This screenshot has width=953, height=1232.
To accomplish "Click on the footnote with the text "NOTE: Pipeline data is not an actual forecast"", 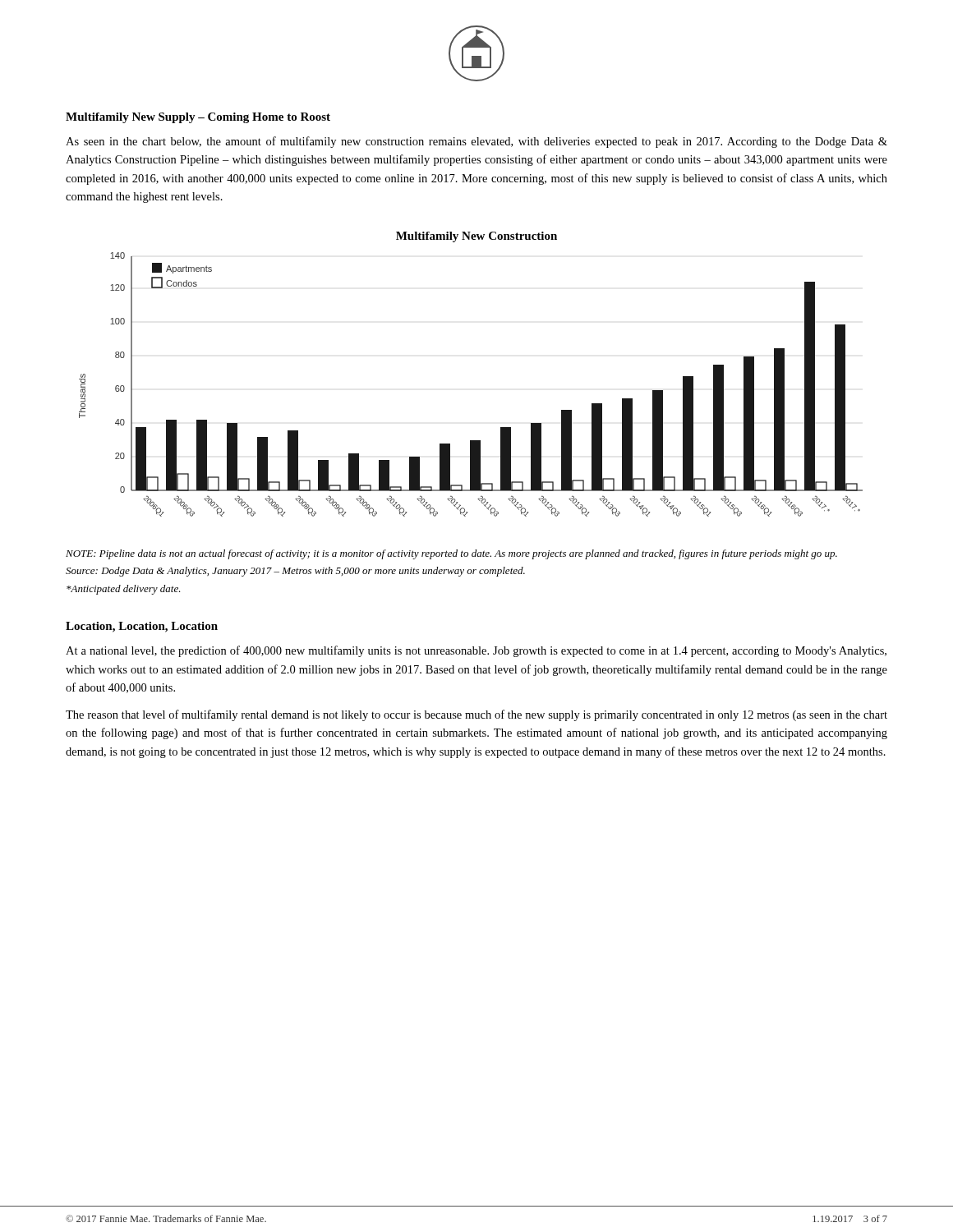I will tap(476, 553).
